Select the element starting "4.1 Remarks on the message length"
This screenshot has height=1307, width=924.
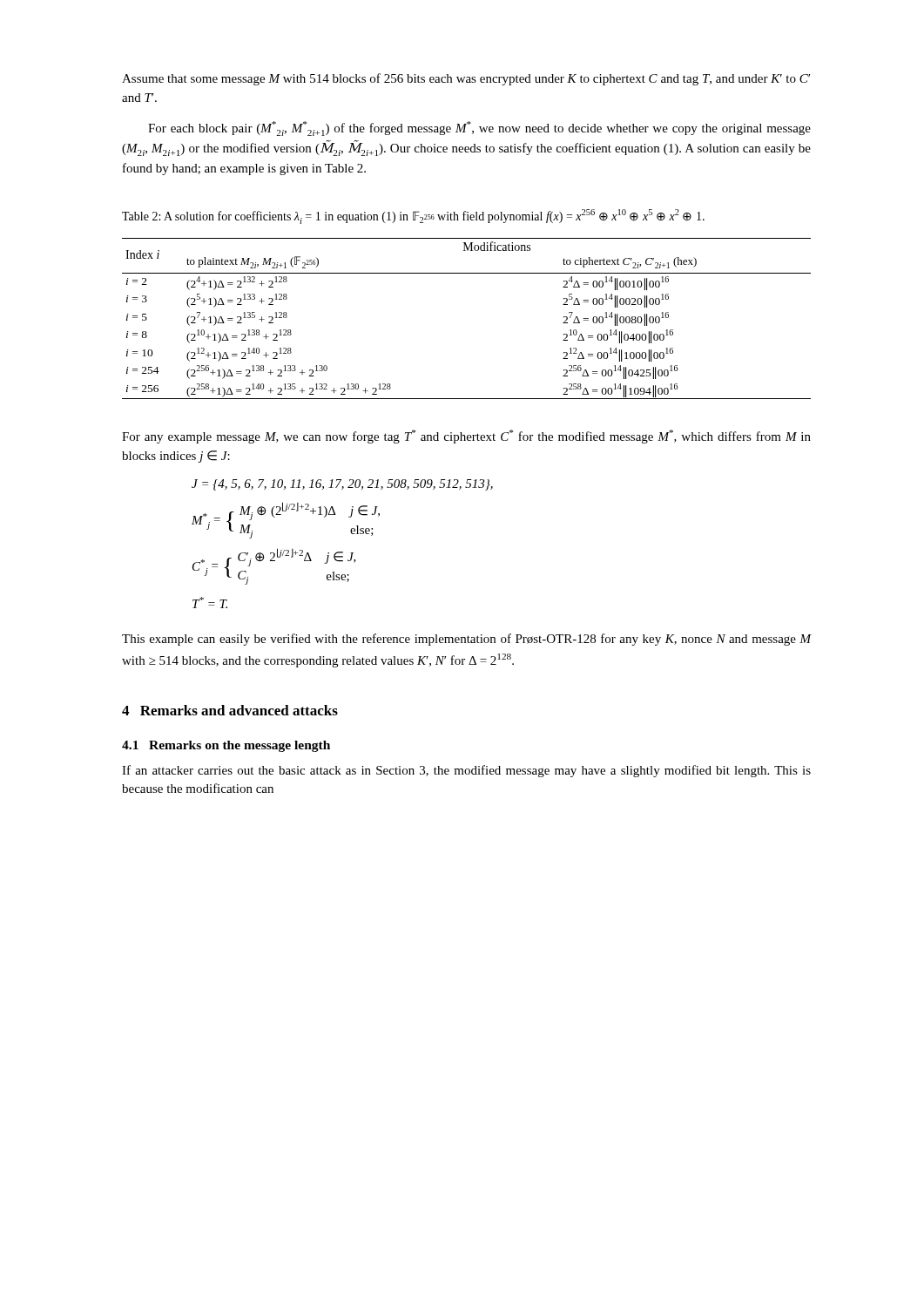tap(226, 744)
